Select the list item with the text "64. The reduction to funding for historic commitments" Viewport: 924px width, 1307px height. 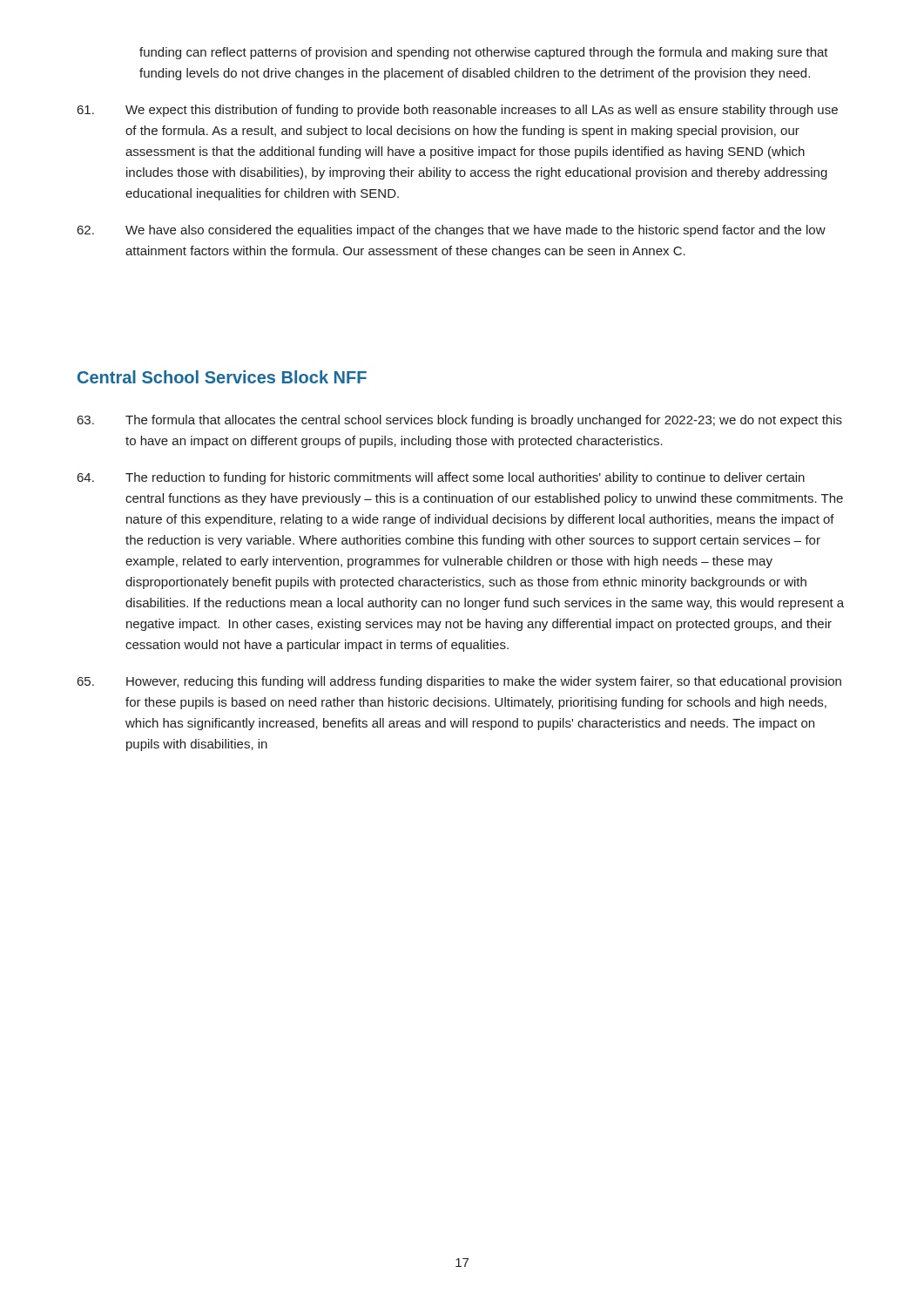[462, 561]
